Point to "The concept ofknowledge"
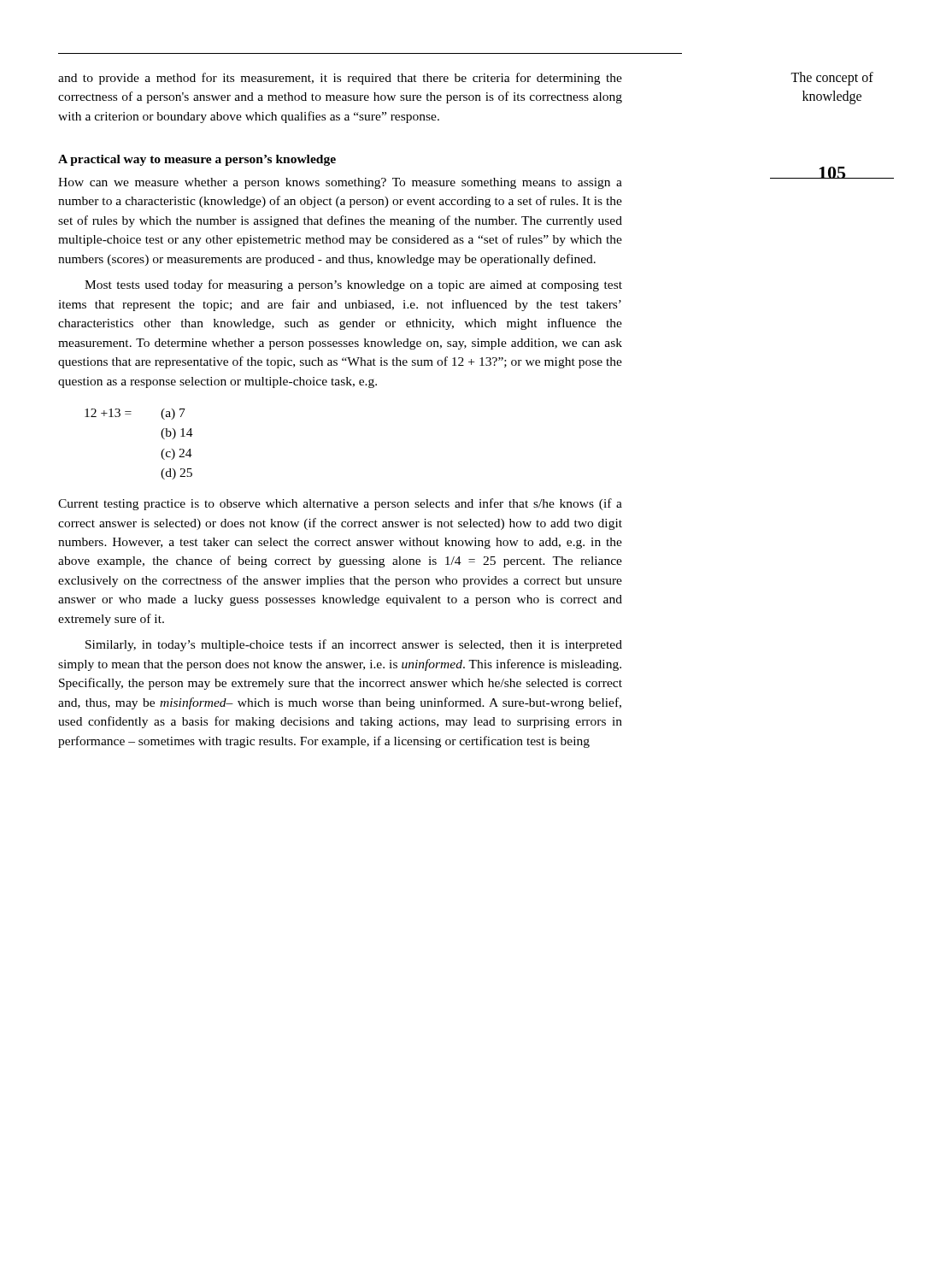The image size is (952, 1282). [x=832, y=87]
